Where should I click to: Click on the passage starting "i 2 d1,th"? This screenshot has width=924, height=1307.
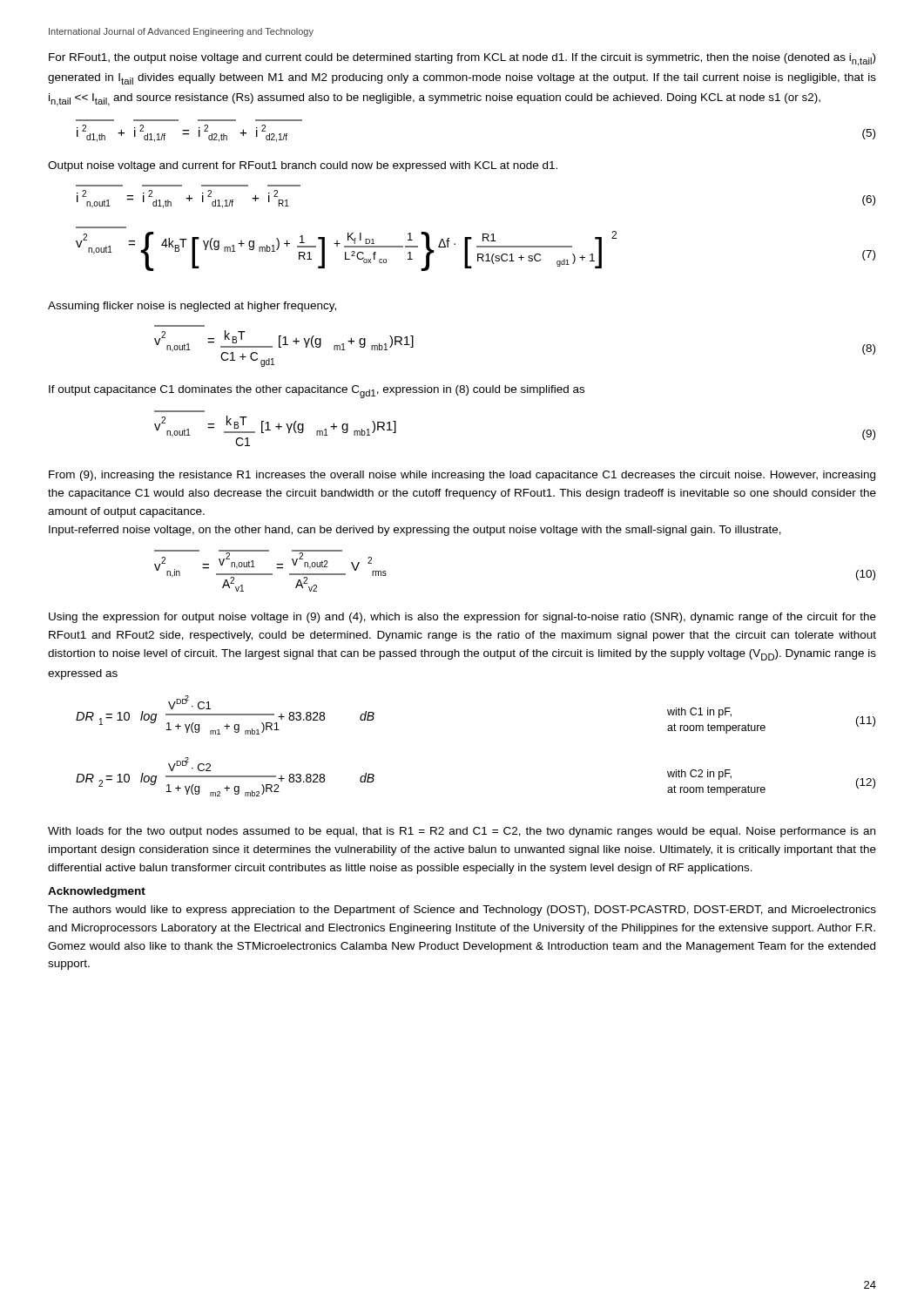[x=199, y=133]
